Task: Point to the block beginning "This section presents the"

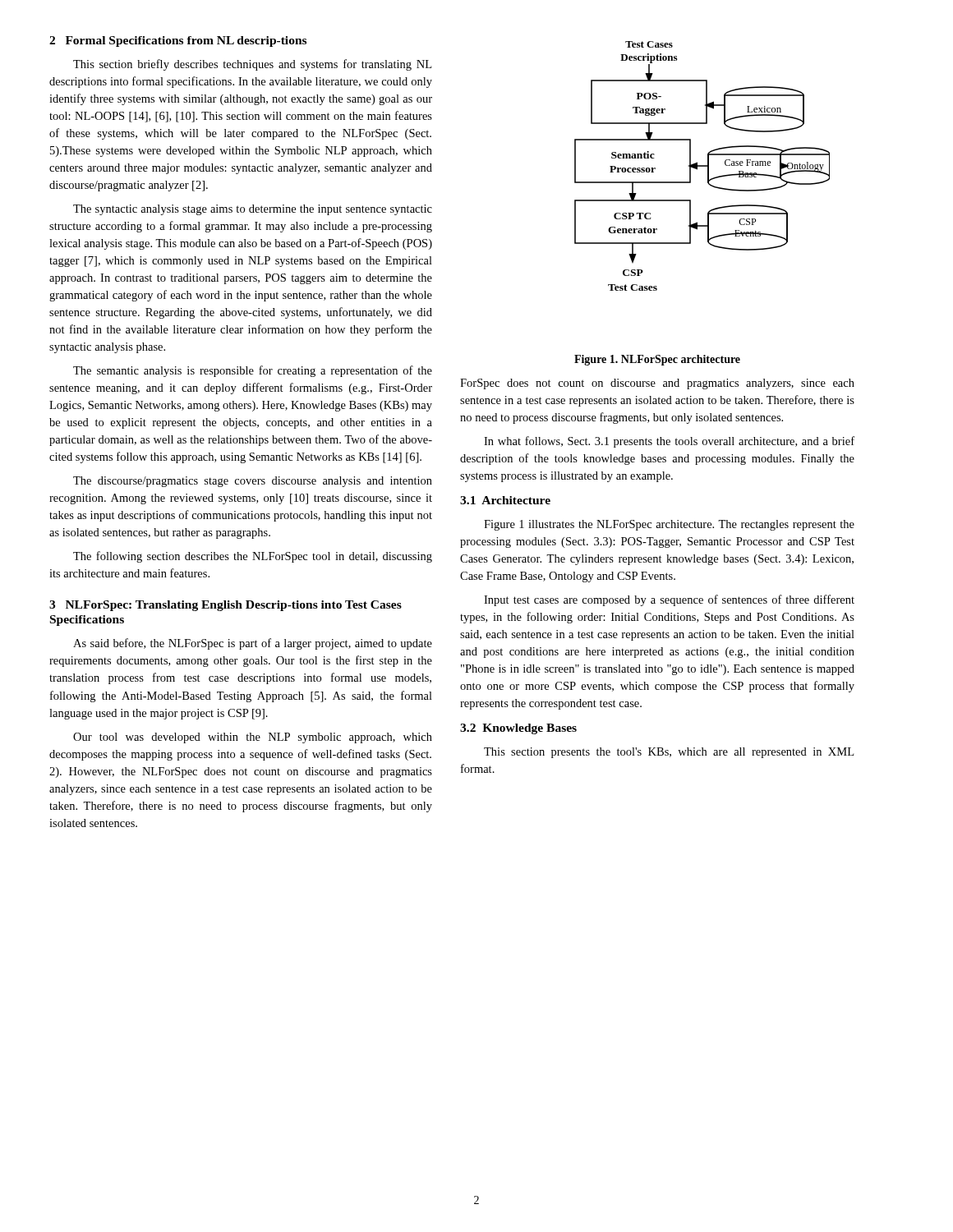Action: [x=657, y=761]
